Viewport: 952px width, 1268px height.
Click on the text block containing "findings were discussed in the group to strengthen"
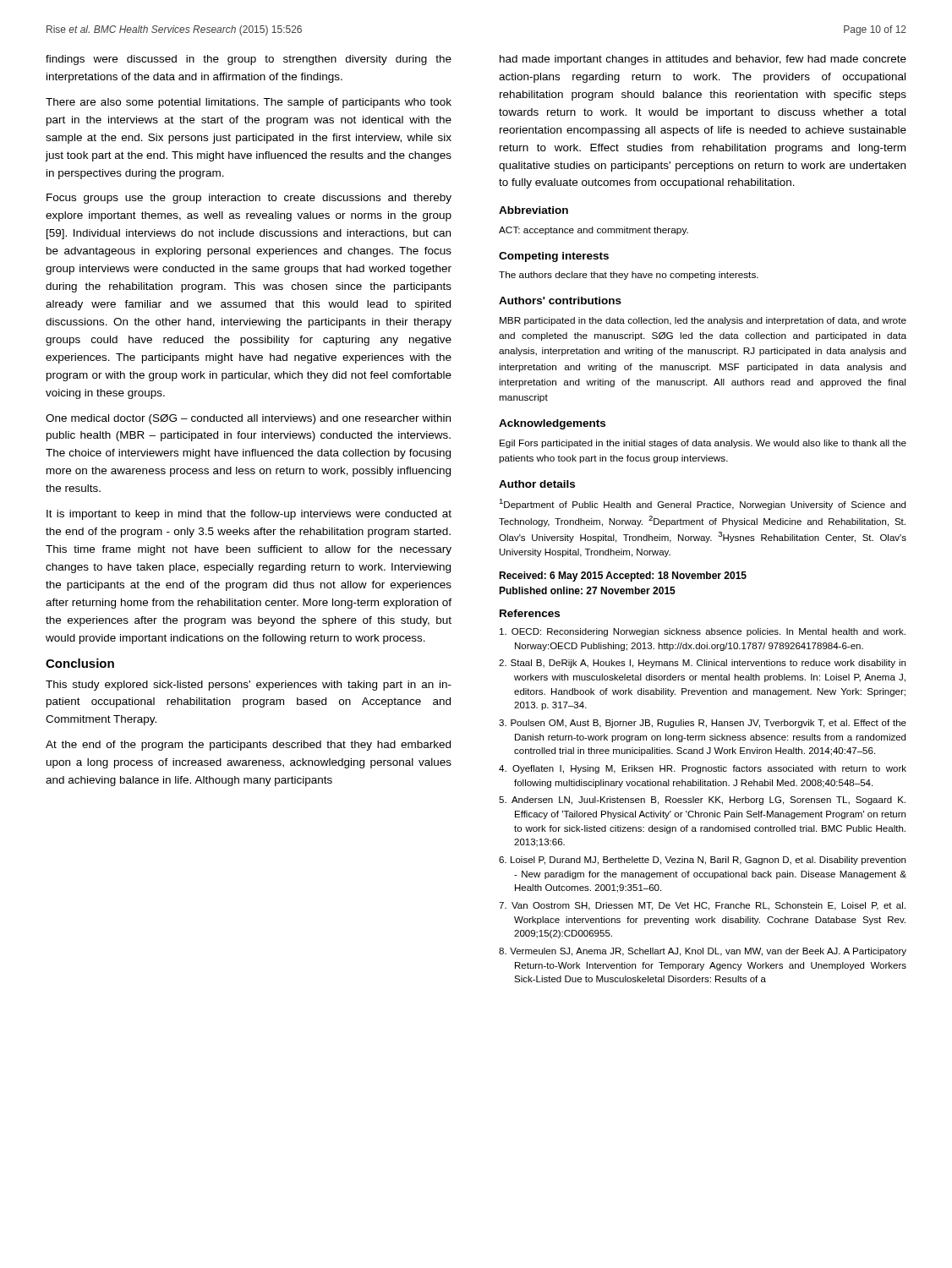pyautogui.click(x=249, y=68)
